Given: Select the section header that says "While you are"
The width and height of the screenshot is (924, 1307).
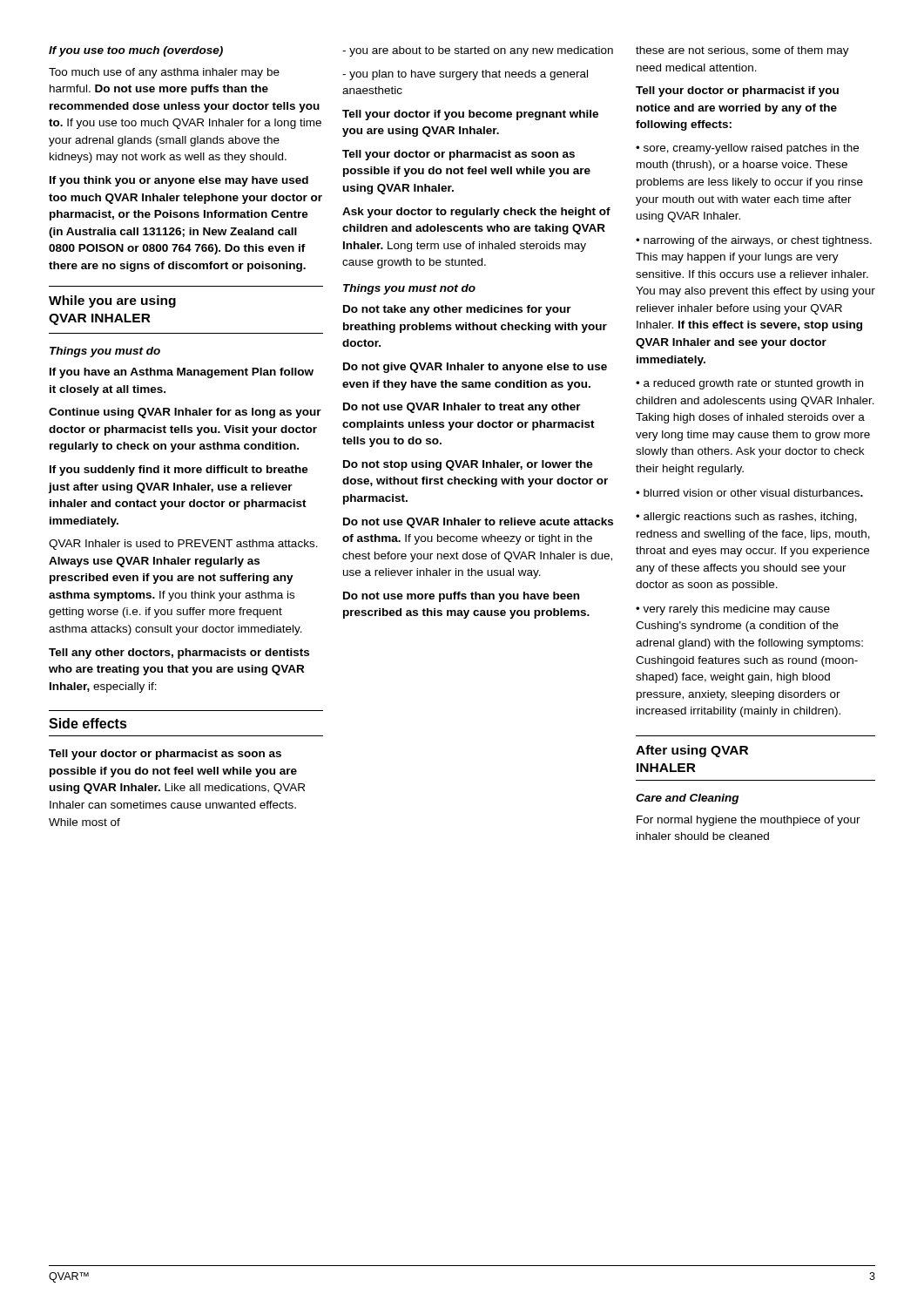Looking at the screenshot, I should tap(112, 301).
